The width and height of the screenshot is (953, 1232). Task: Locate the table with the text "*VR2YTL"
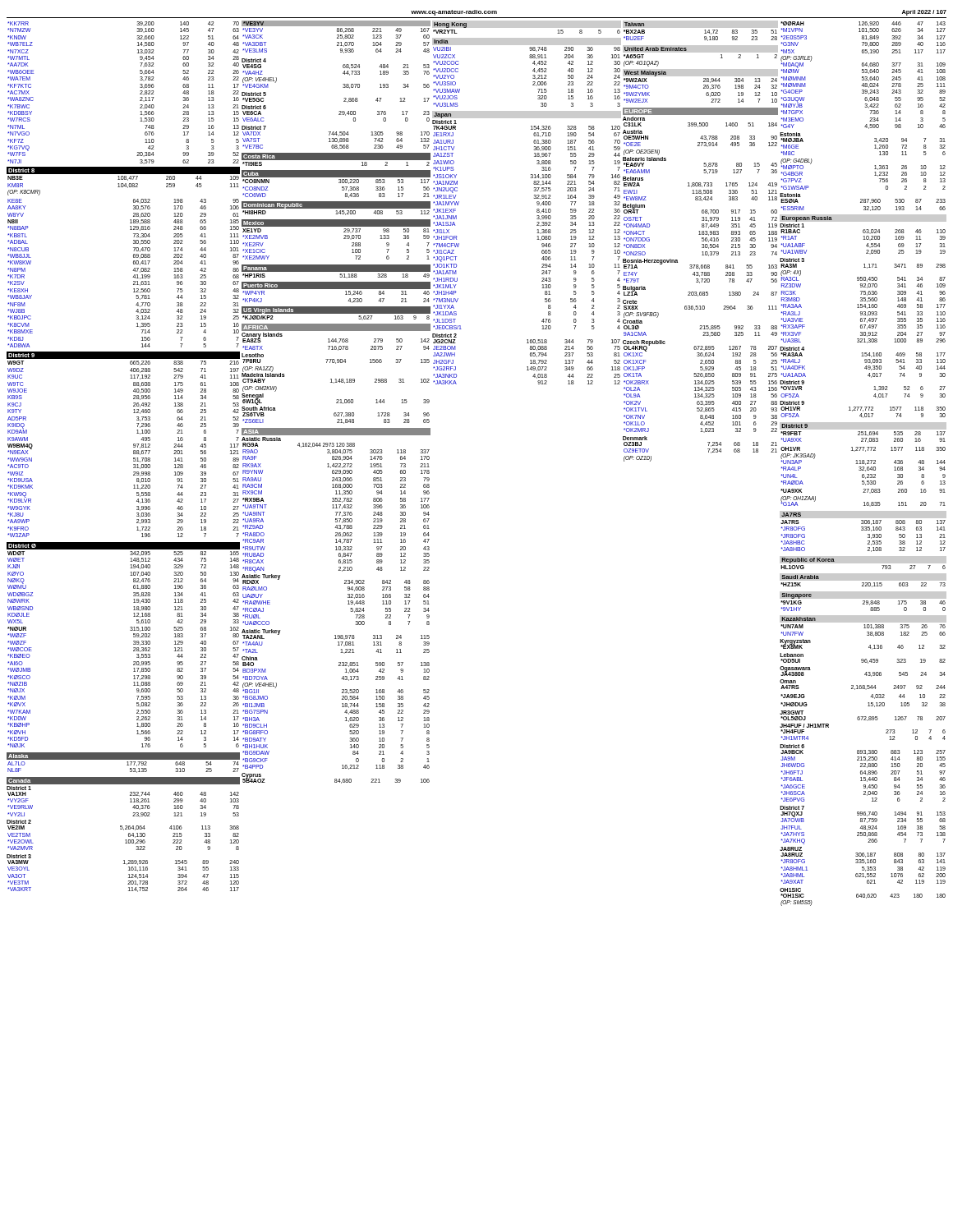(x=527, y=203)
